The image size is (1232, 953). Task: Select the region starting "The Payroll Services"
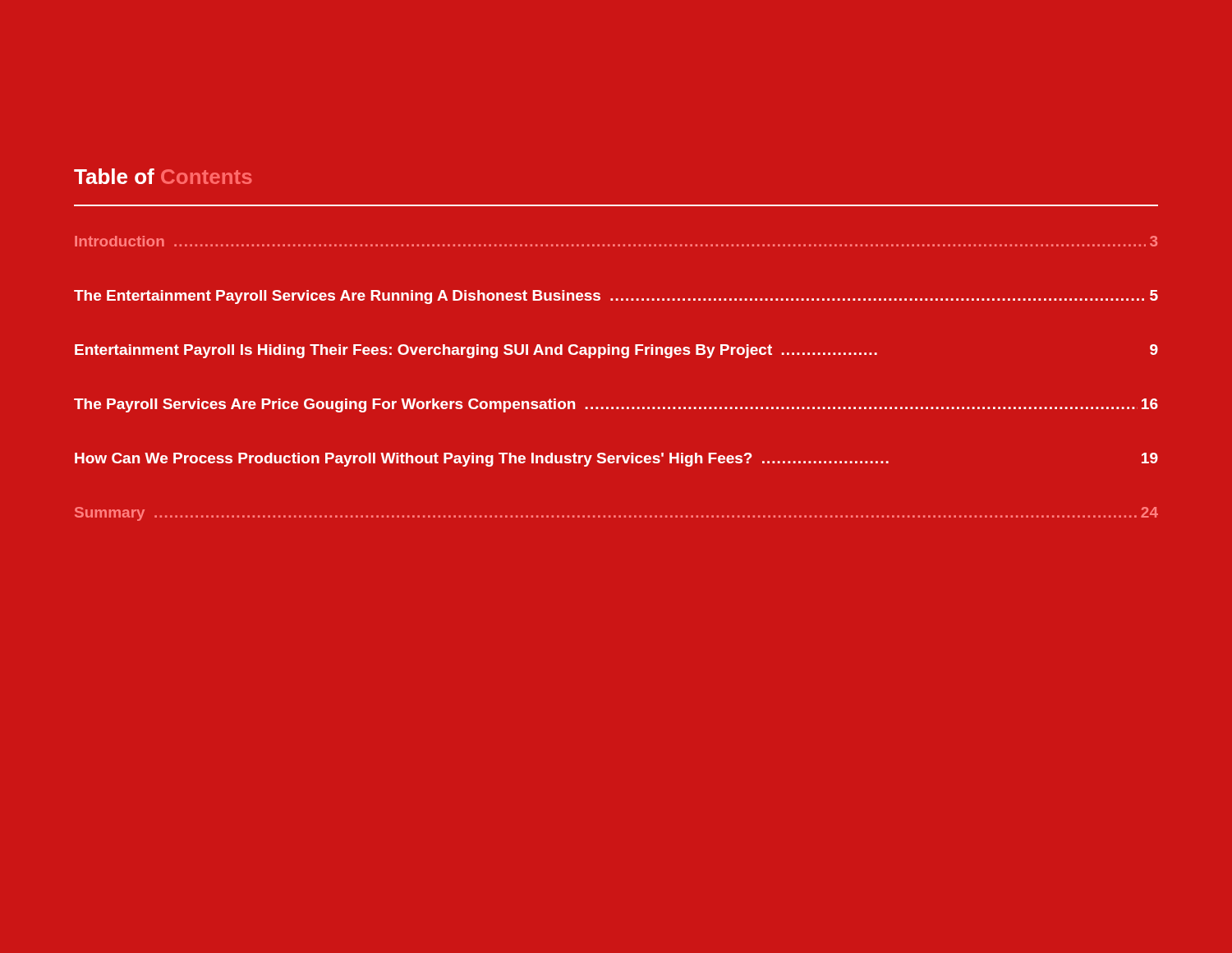(x=616, y=404)
